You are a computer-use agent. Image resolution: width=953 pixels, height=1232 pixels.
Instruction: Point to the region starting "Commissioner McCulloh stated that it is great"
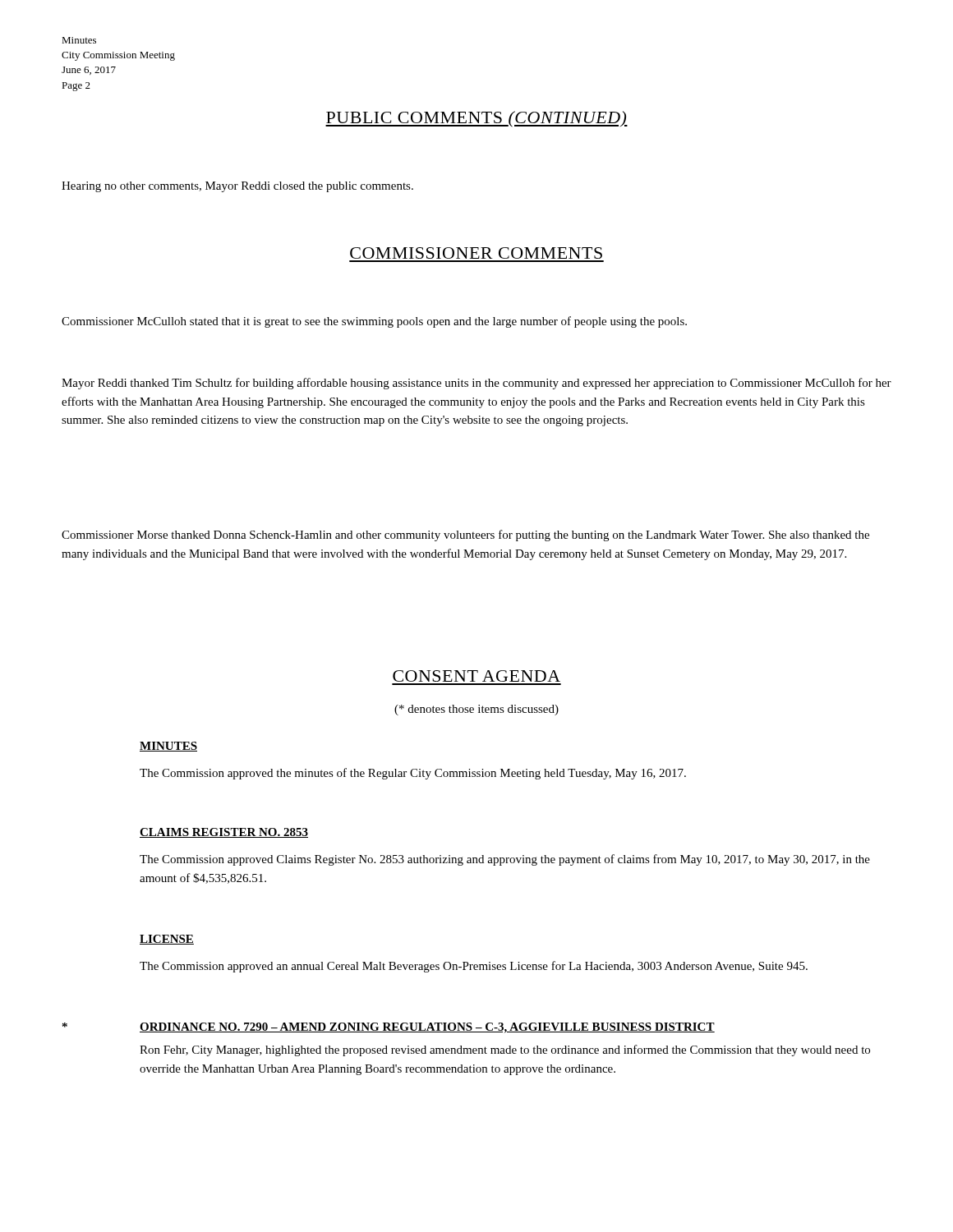click(375, 321)
